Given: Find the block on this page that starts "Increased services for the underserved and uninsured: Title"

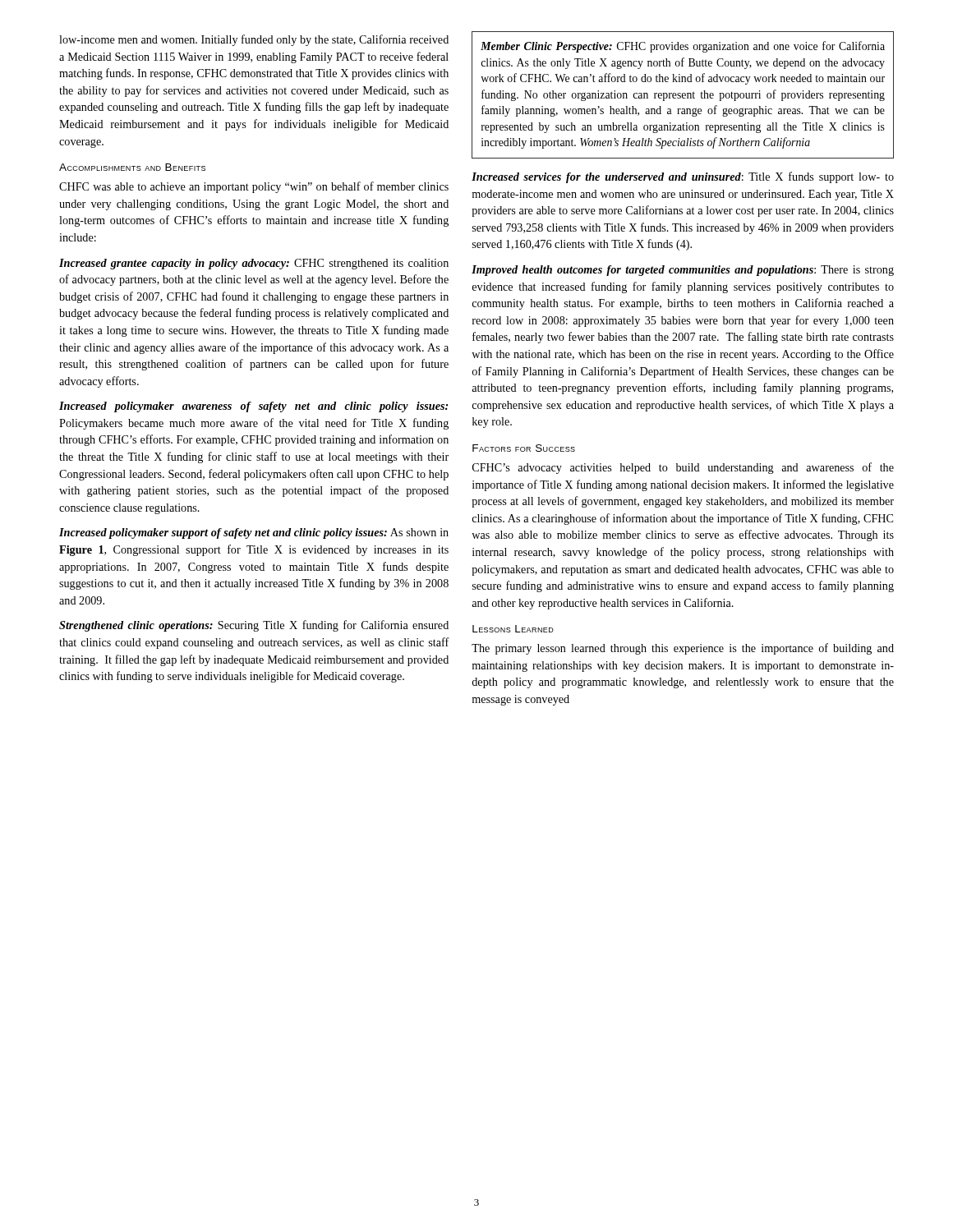Looking at the screenshot, I should point(683,210).
